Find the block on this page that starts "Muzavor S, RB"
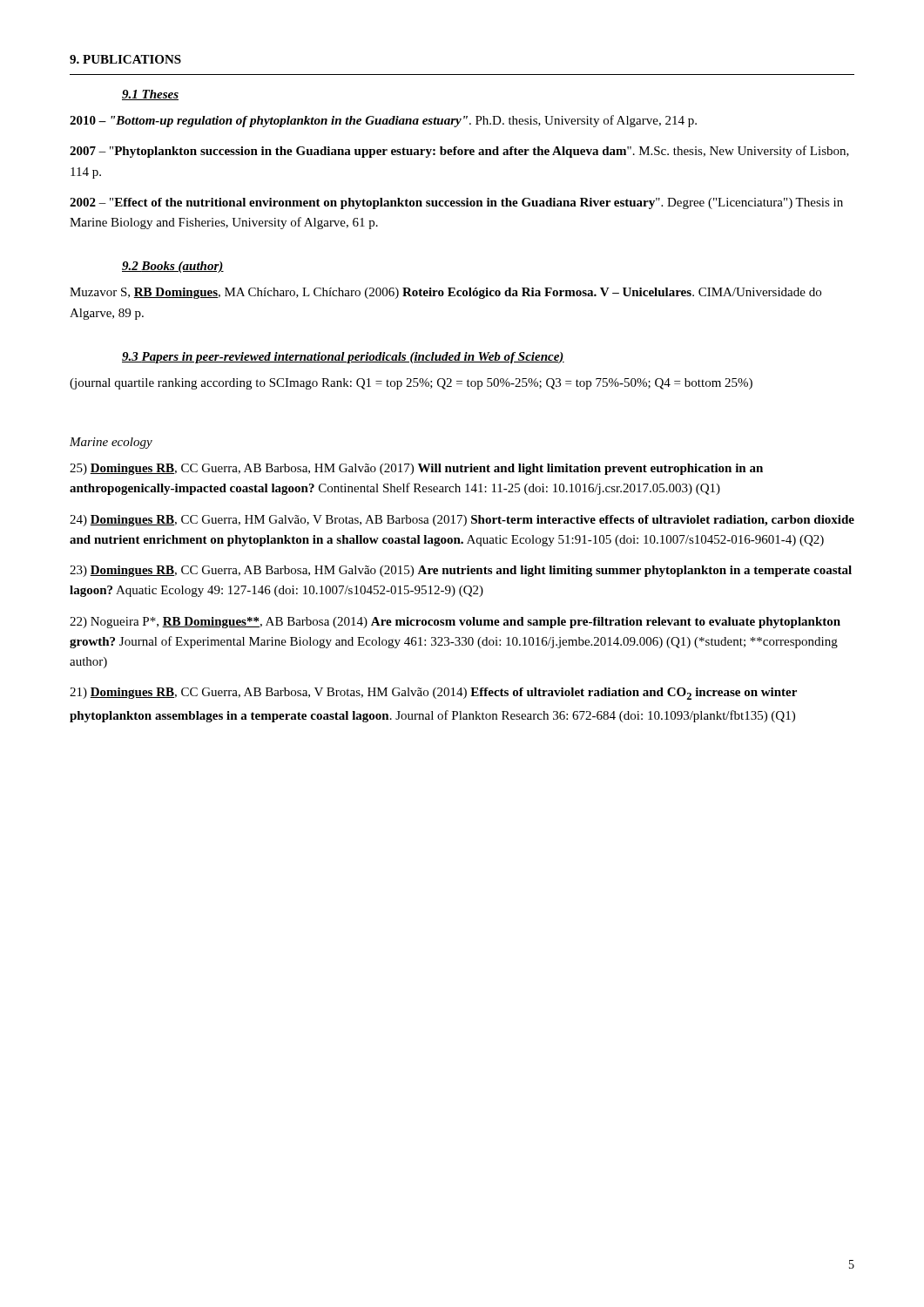The width and height of the screenshot is (924, 1307). (446, 302)
